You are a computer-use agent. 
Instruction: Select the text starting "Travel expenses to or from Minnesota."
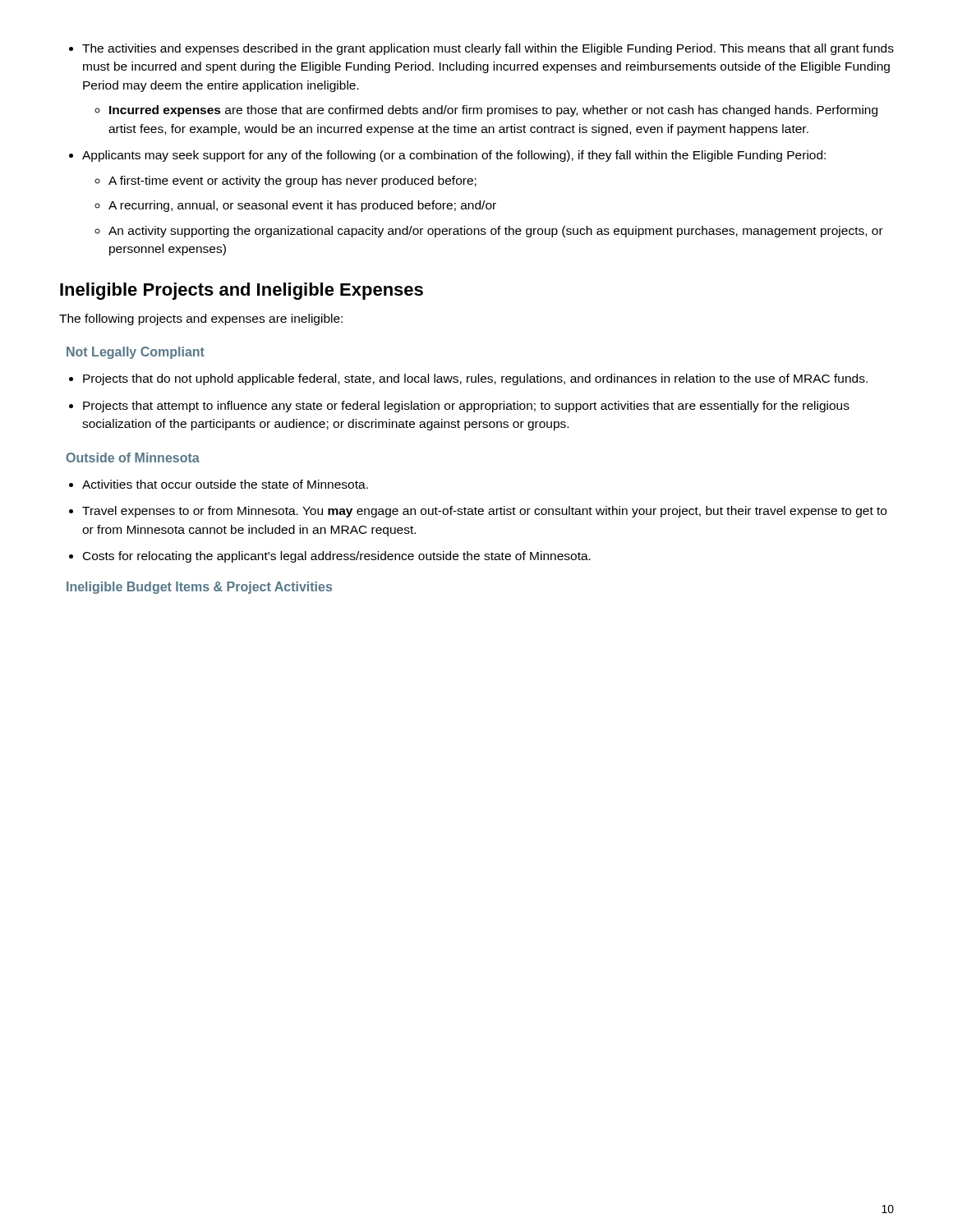point(476,521)
